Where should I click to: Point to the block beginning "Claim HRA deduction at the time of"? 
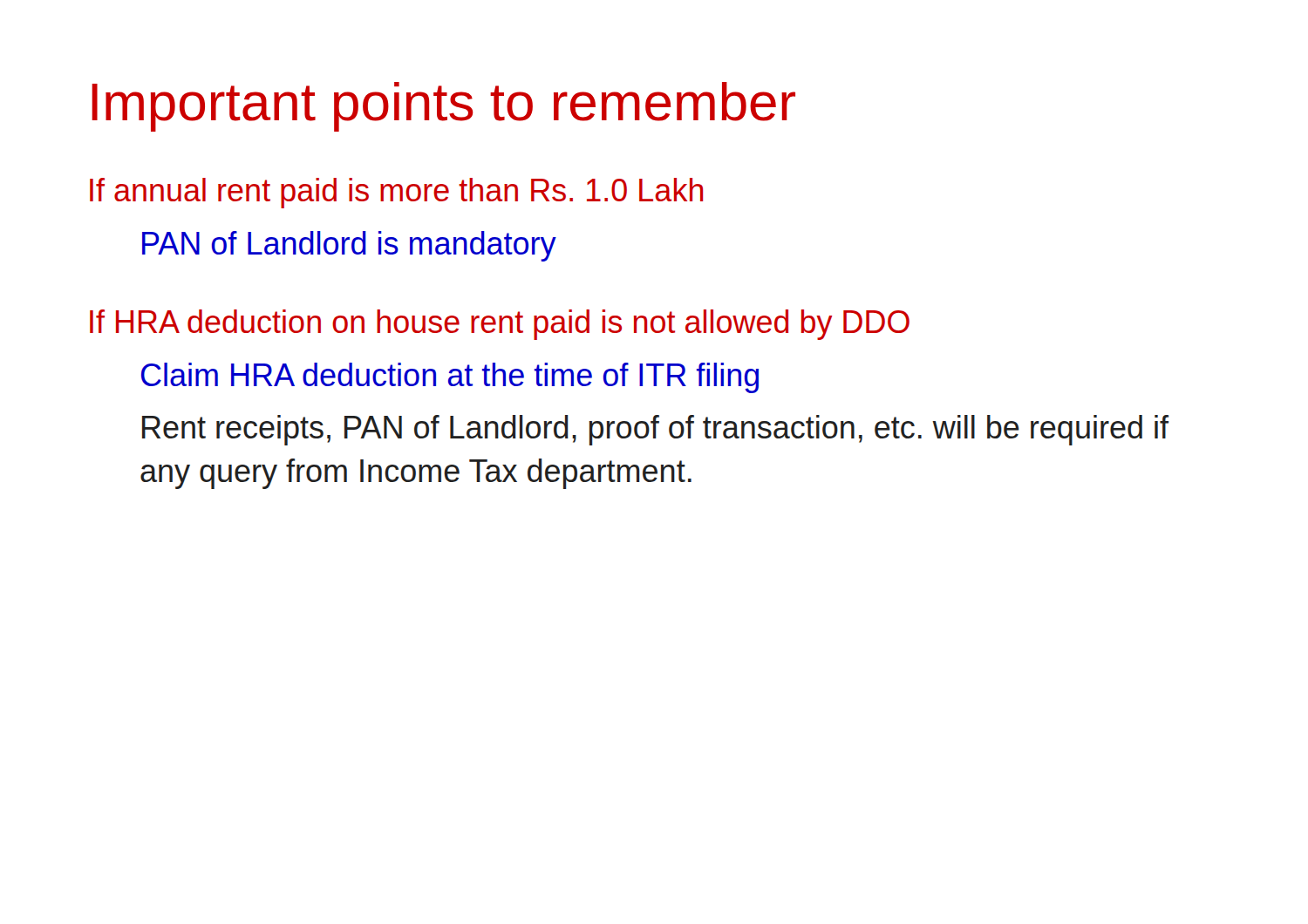(654, 375)
